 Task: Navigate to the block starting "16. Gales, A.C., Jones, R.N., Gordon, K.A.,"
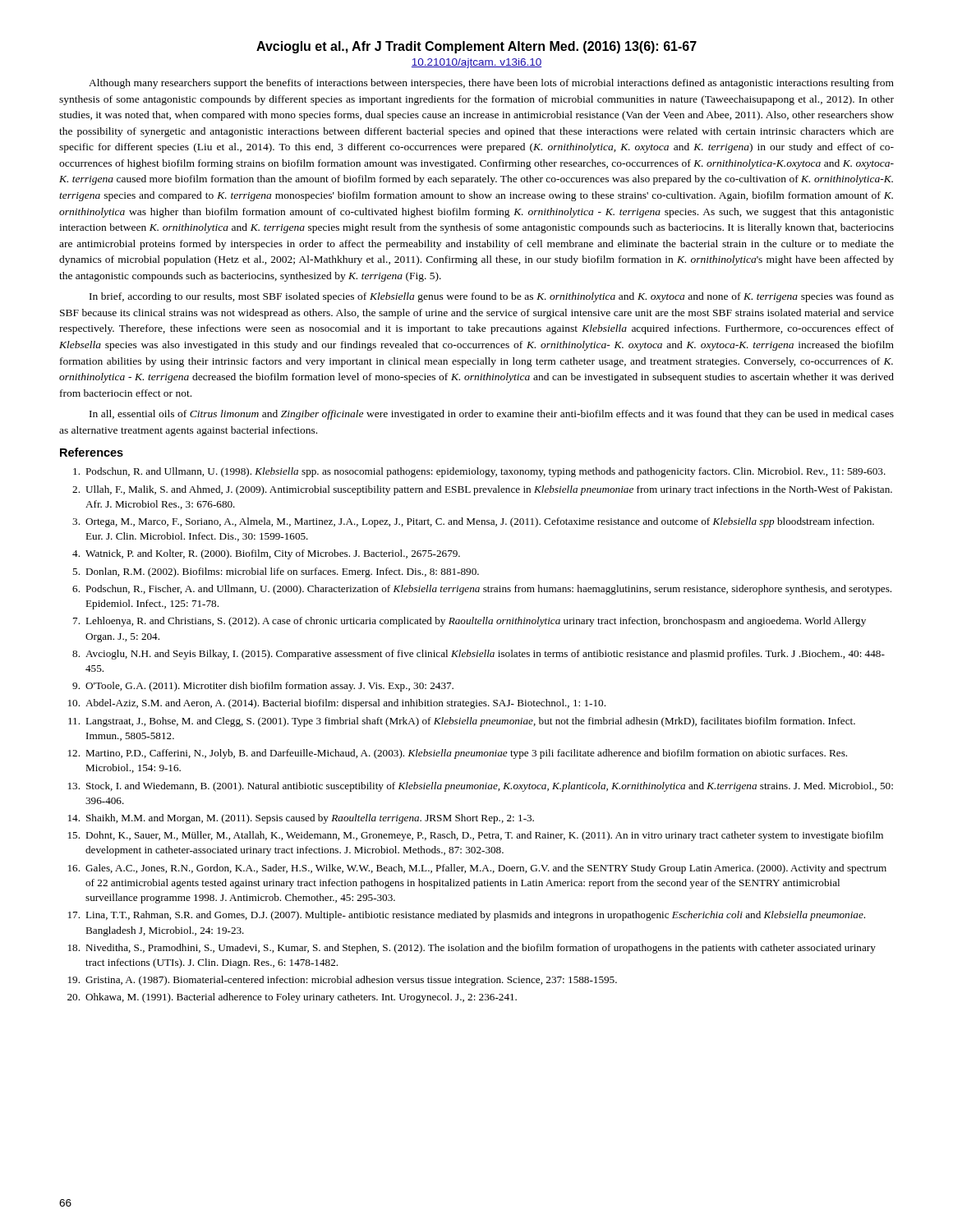pos(476,883)
